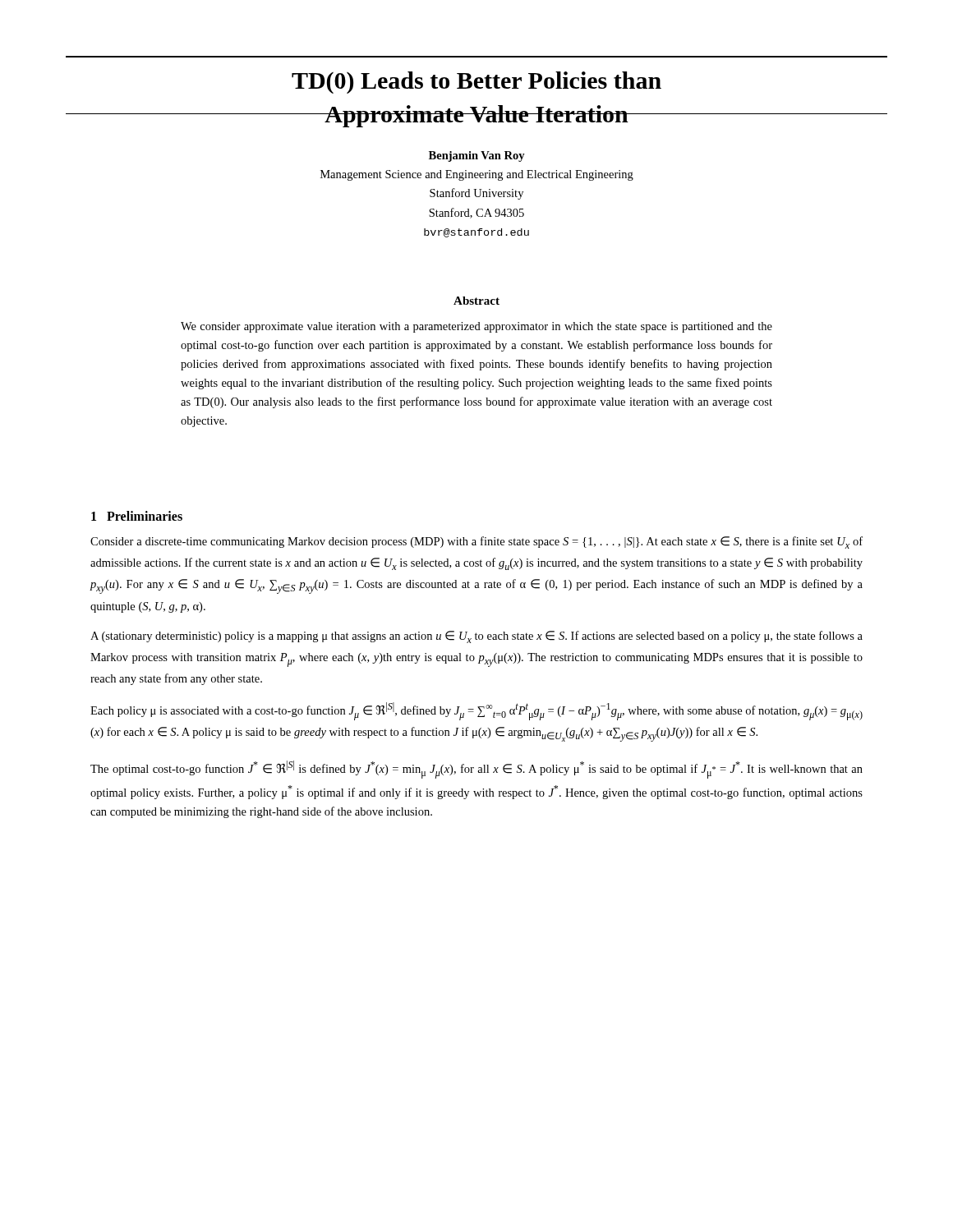
Task: Select the text block with the text "The optimal cost-to-go"
Action: pos(476,788)
